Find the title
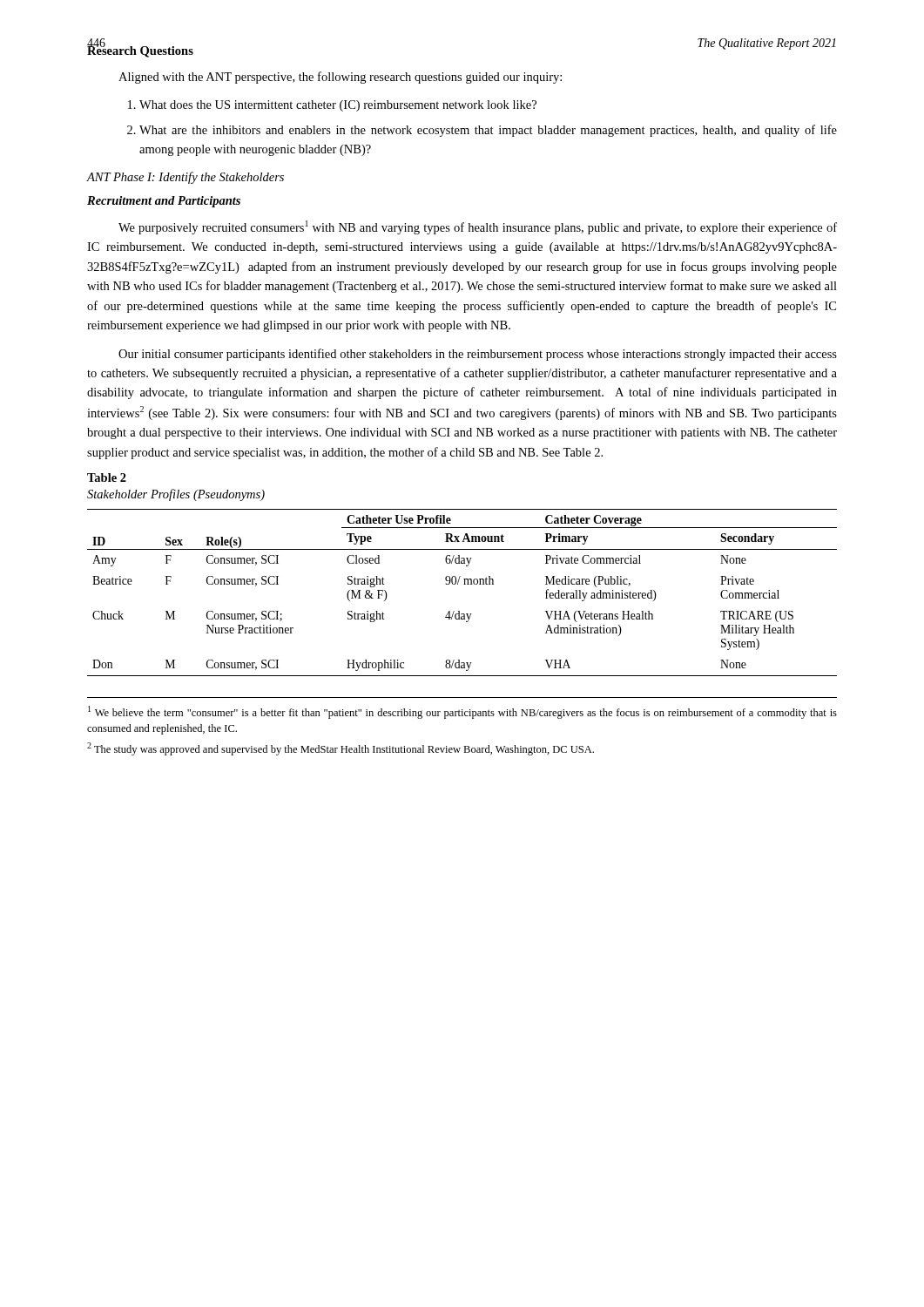Screen dimensions: 1307x924 [107, 478]
